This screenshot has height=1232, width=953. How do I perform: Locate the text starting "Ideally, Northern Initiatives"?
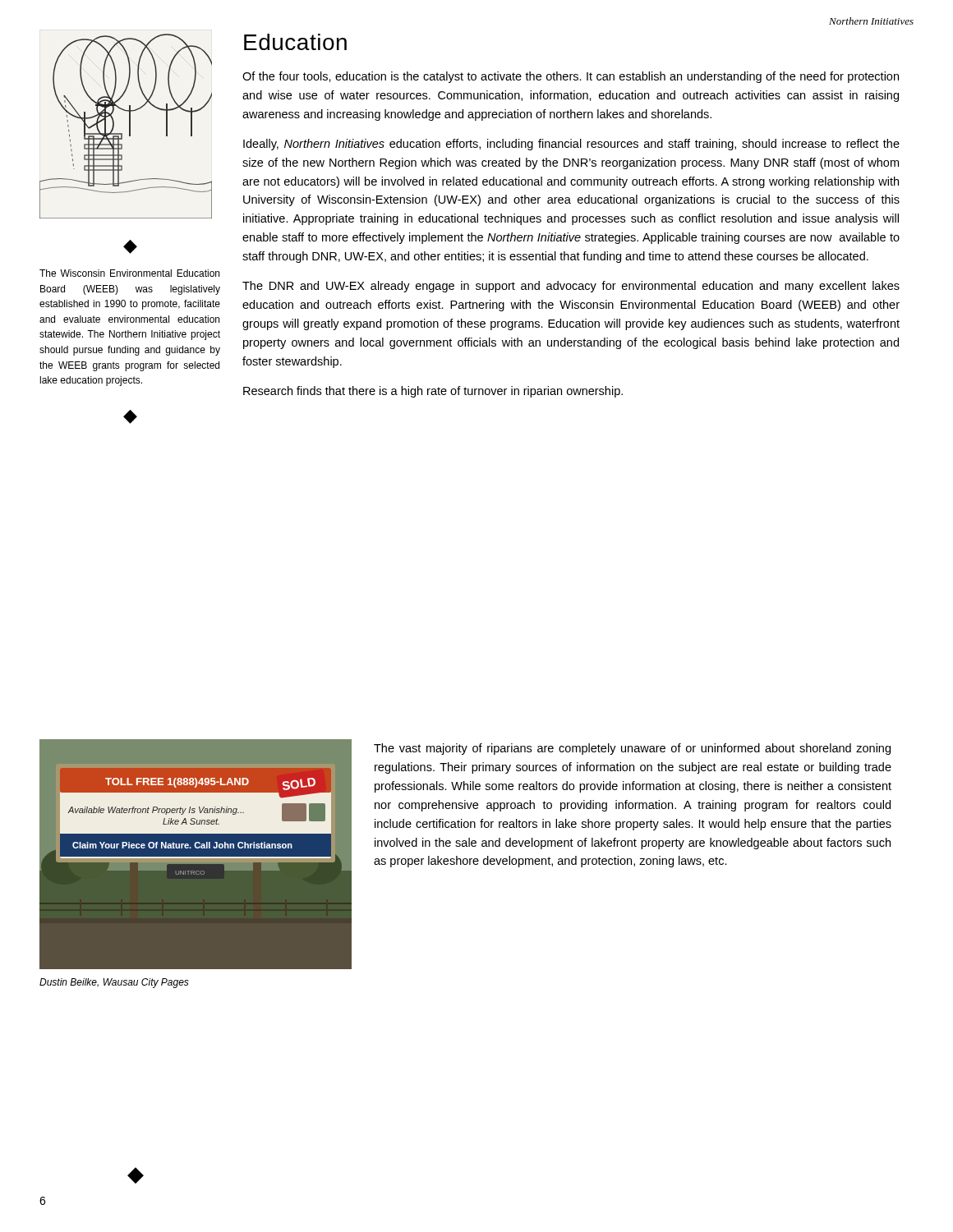click(571, 200)
